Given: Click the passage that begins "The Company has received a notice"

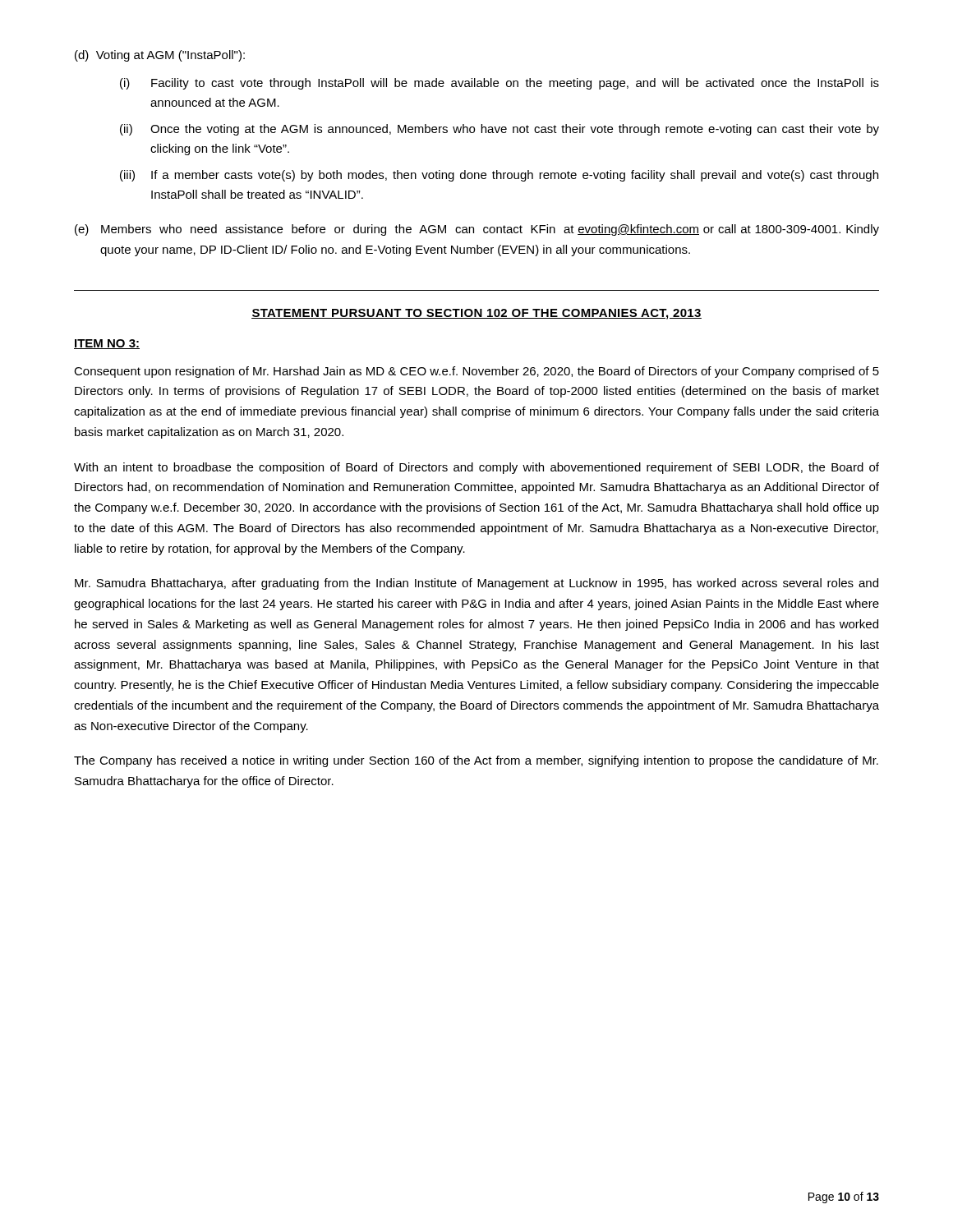Looking at the screenshot, I should pos(476,770).
